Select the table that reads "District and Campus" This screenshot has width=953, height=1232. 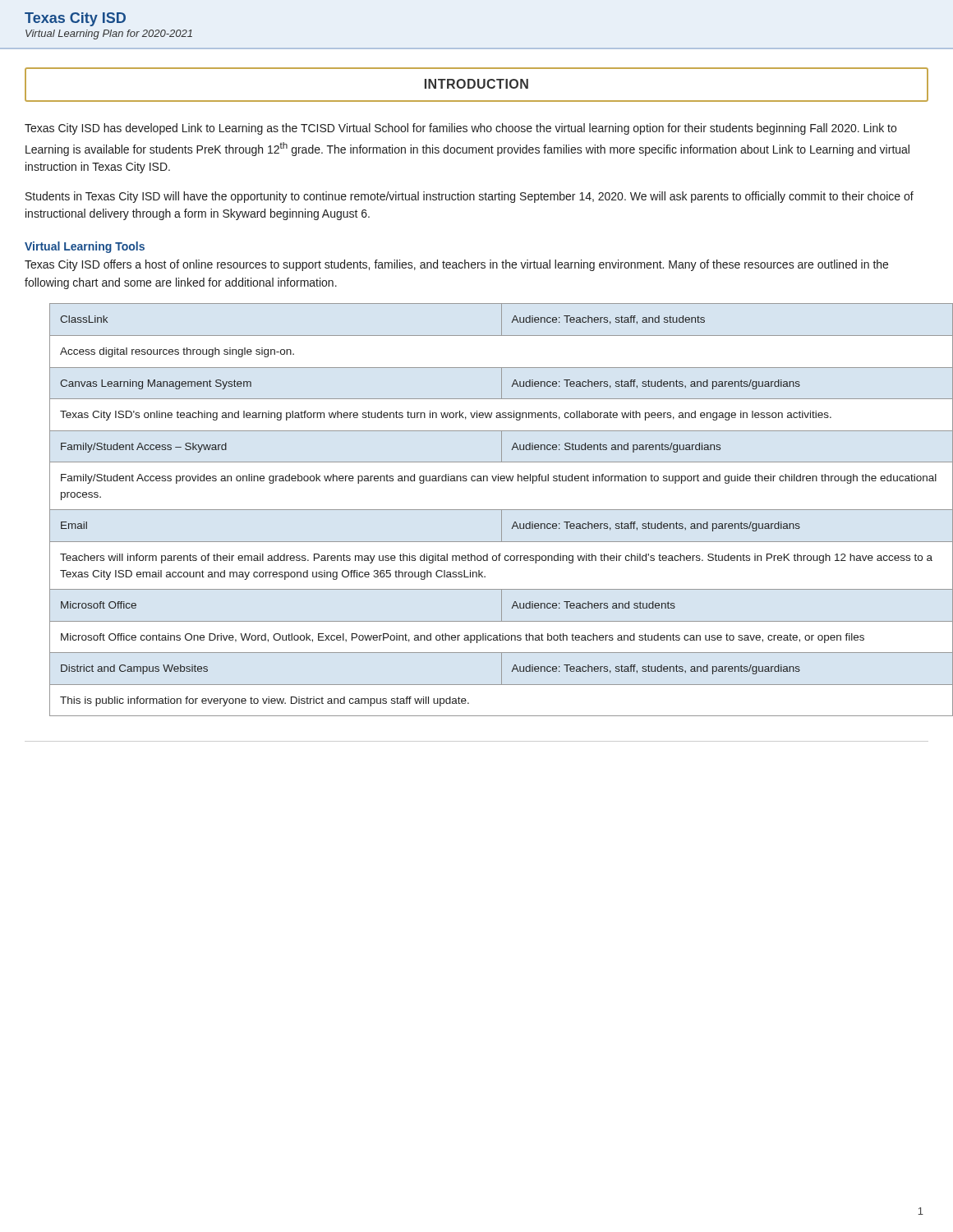(476, 510)
